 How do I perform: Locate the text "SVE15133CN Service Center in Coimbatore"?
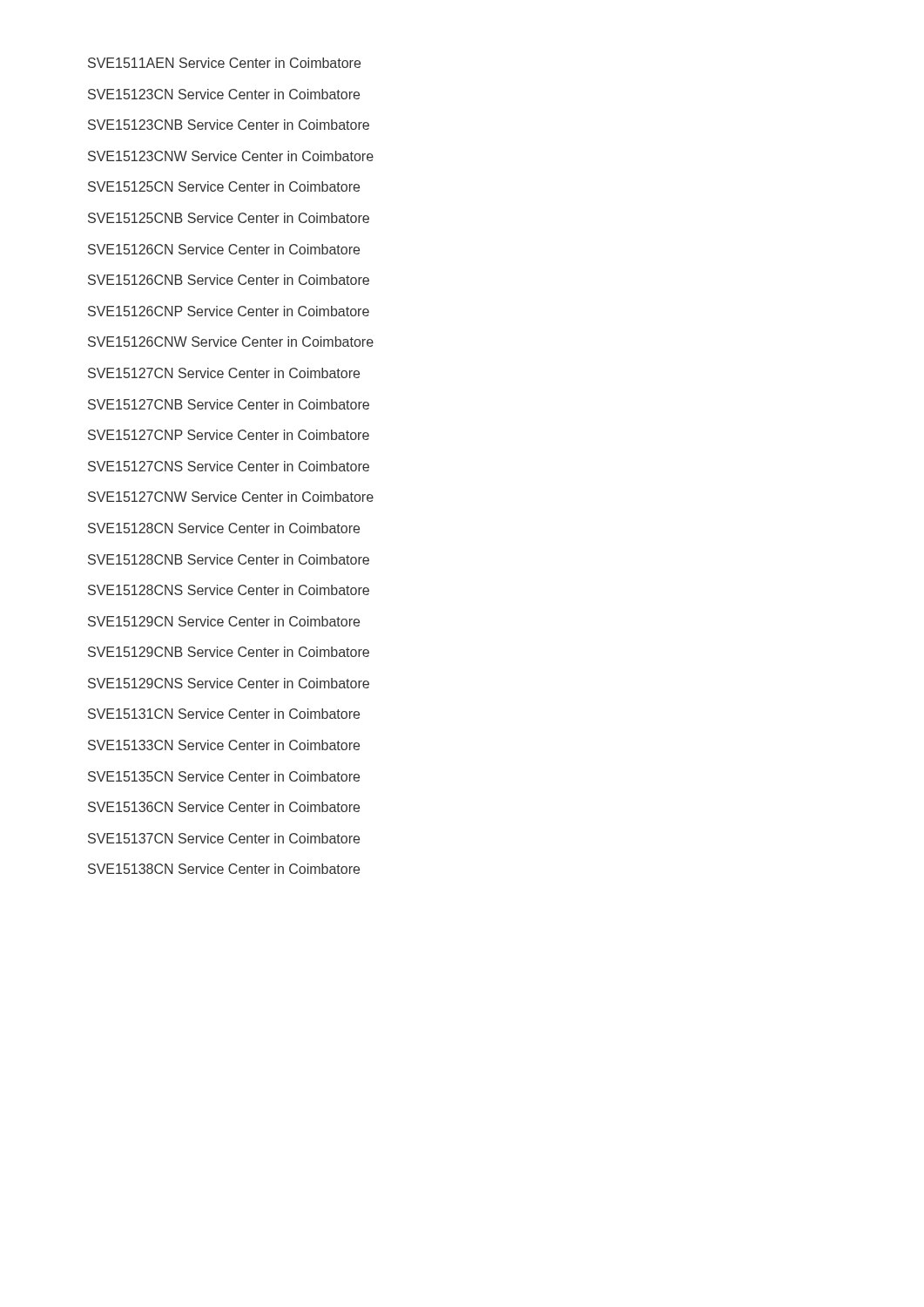[224, 745]
